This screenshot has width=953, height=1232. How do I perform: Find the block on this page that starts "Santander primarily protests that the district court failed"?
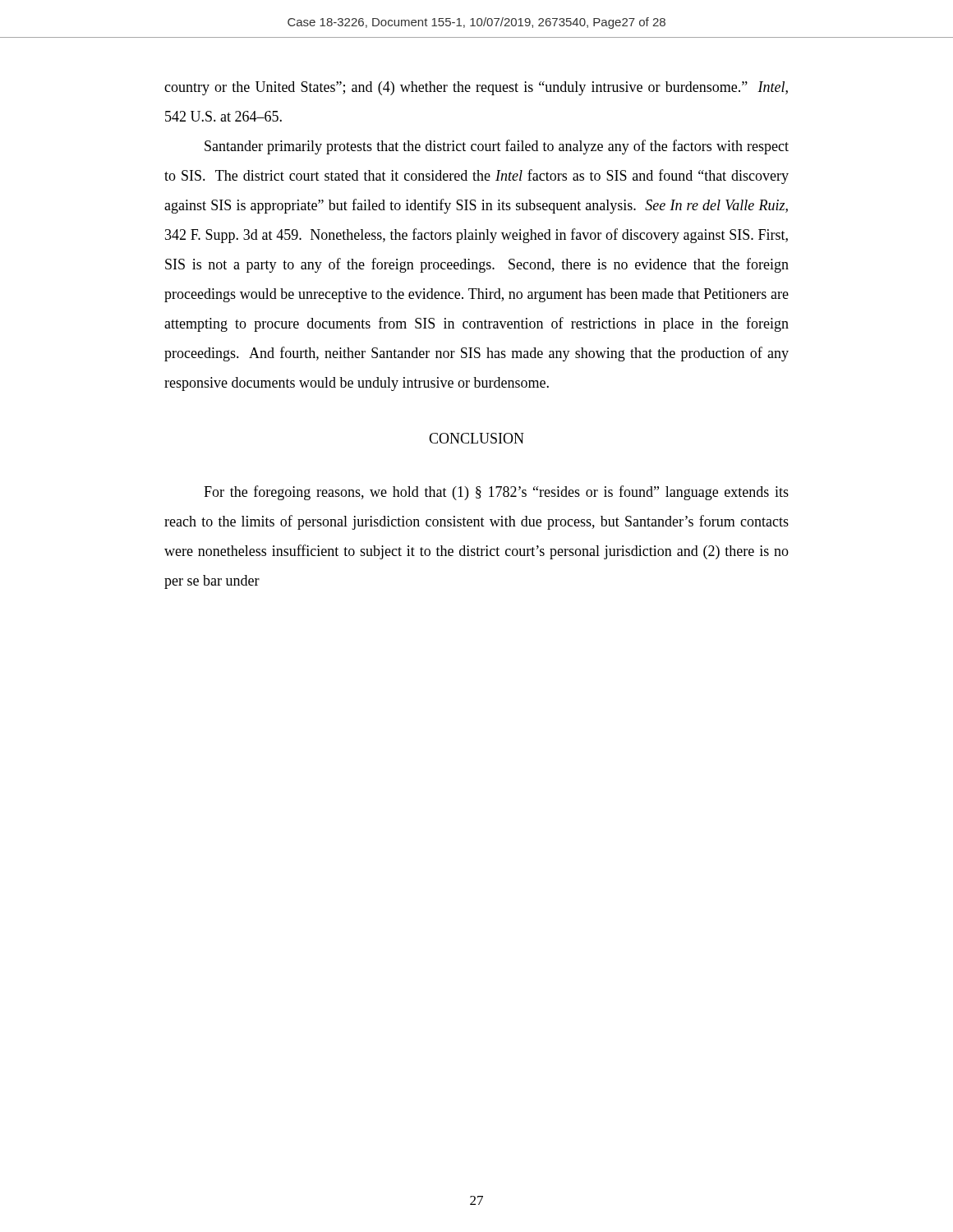(x=476, y=264)
